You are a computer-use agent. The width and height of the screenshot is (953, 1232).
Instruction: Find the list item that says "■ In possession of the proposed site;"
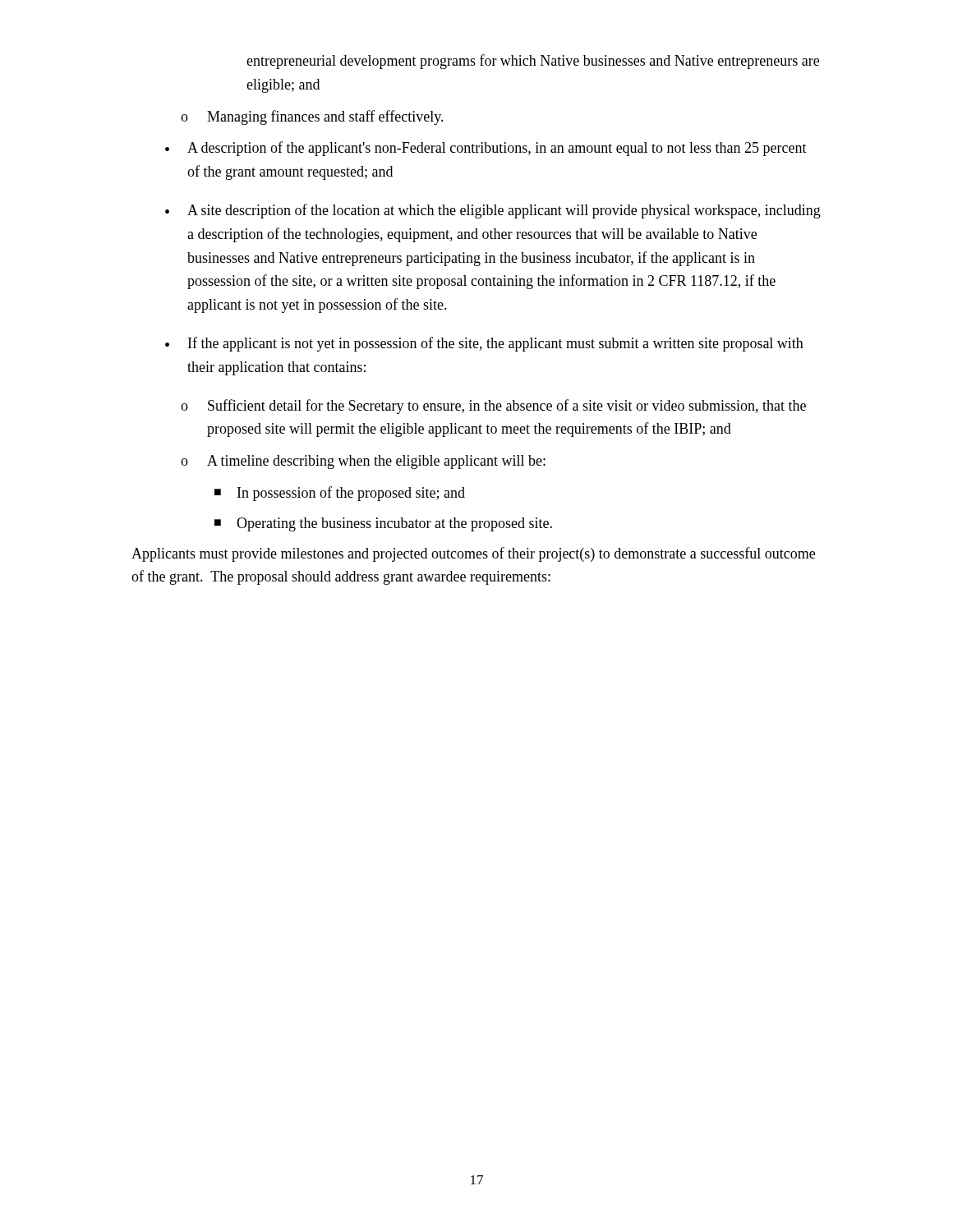(x=340, y=494)
